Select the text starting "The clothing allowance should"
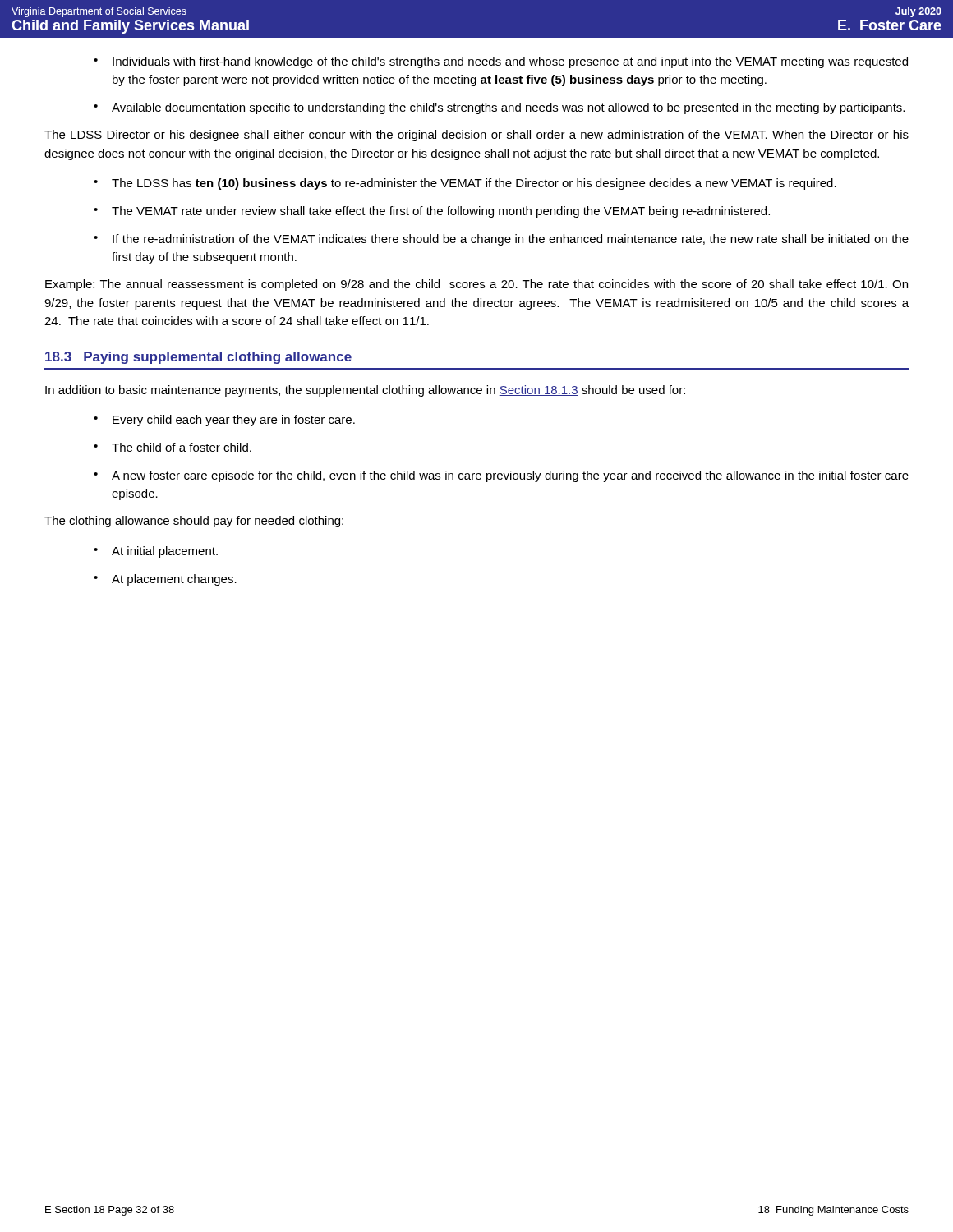 pos(194,521)
